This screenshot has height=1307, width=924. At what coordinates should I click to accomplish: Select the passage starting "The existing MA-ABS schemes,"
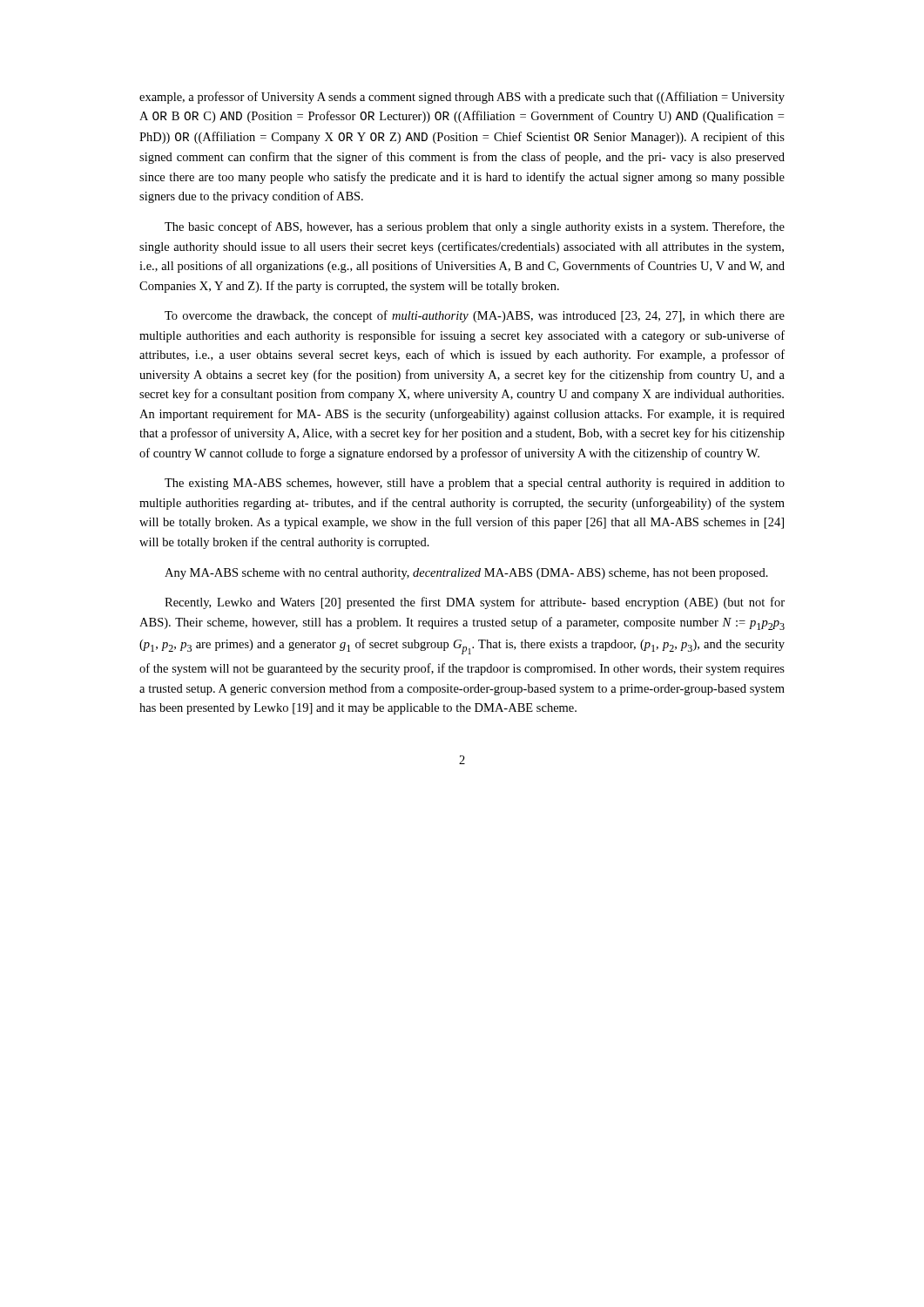coord(462,513)
